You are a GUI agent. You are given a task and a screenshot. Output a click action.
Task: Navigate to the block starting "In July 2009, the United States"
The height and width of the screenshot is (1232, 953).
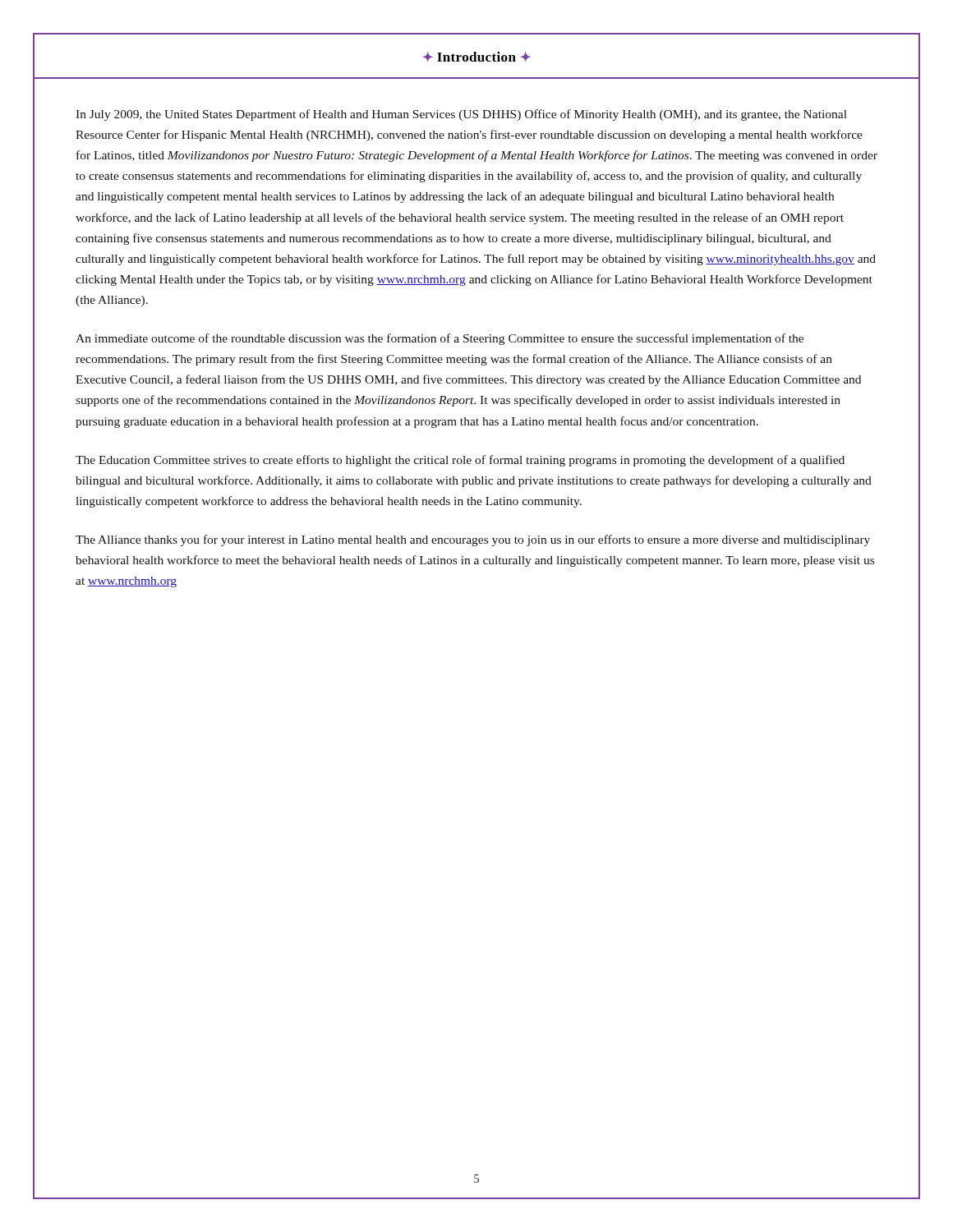[x=476, y=207]
